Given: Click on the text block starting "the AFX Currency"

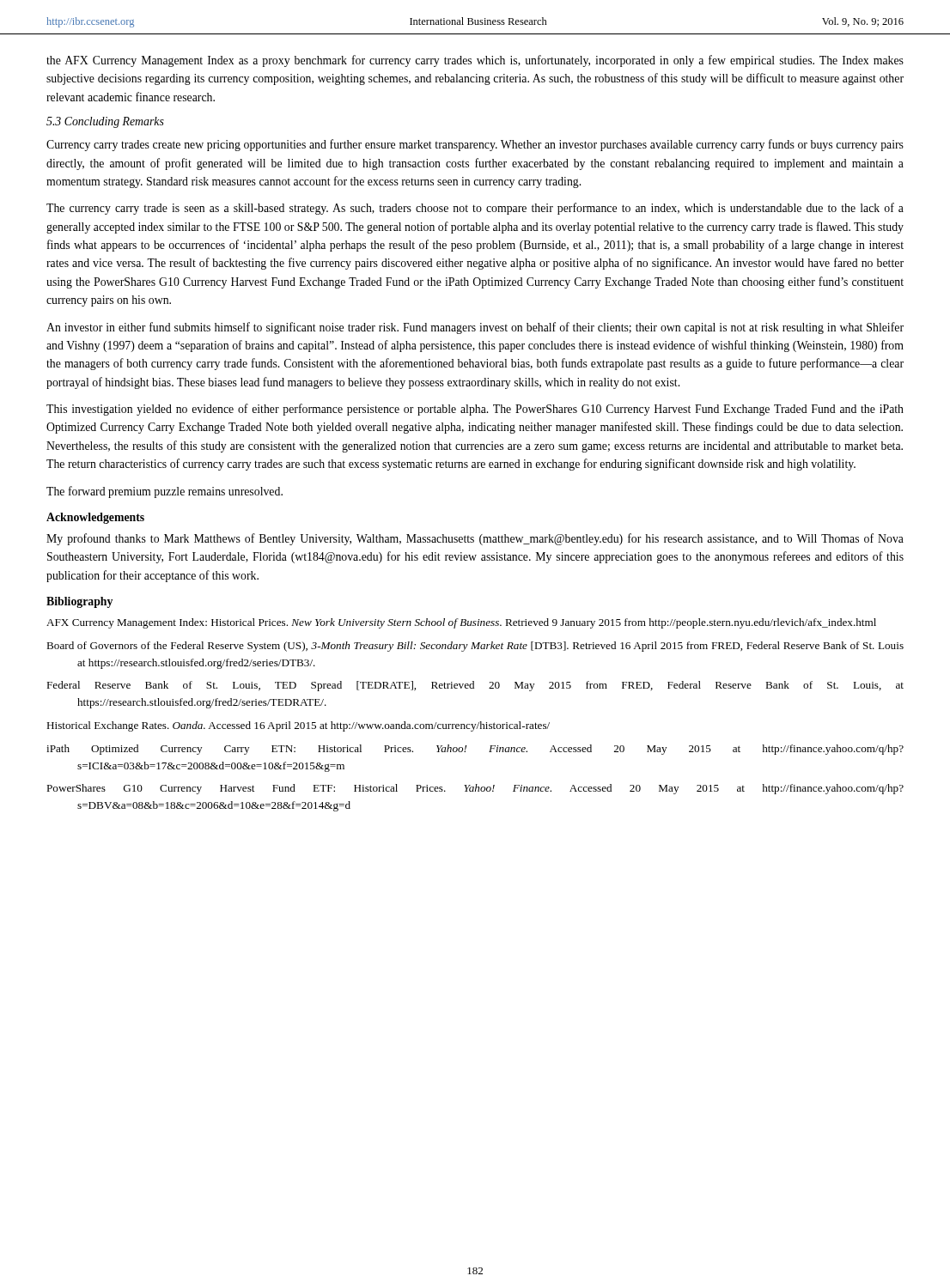Looking at the screenshot, I should 475,79.
